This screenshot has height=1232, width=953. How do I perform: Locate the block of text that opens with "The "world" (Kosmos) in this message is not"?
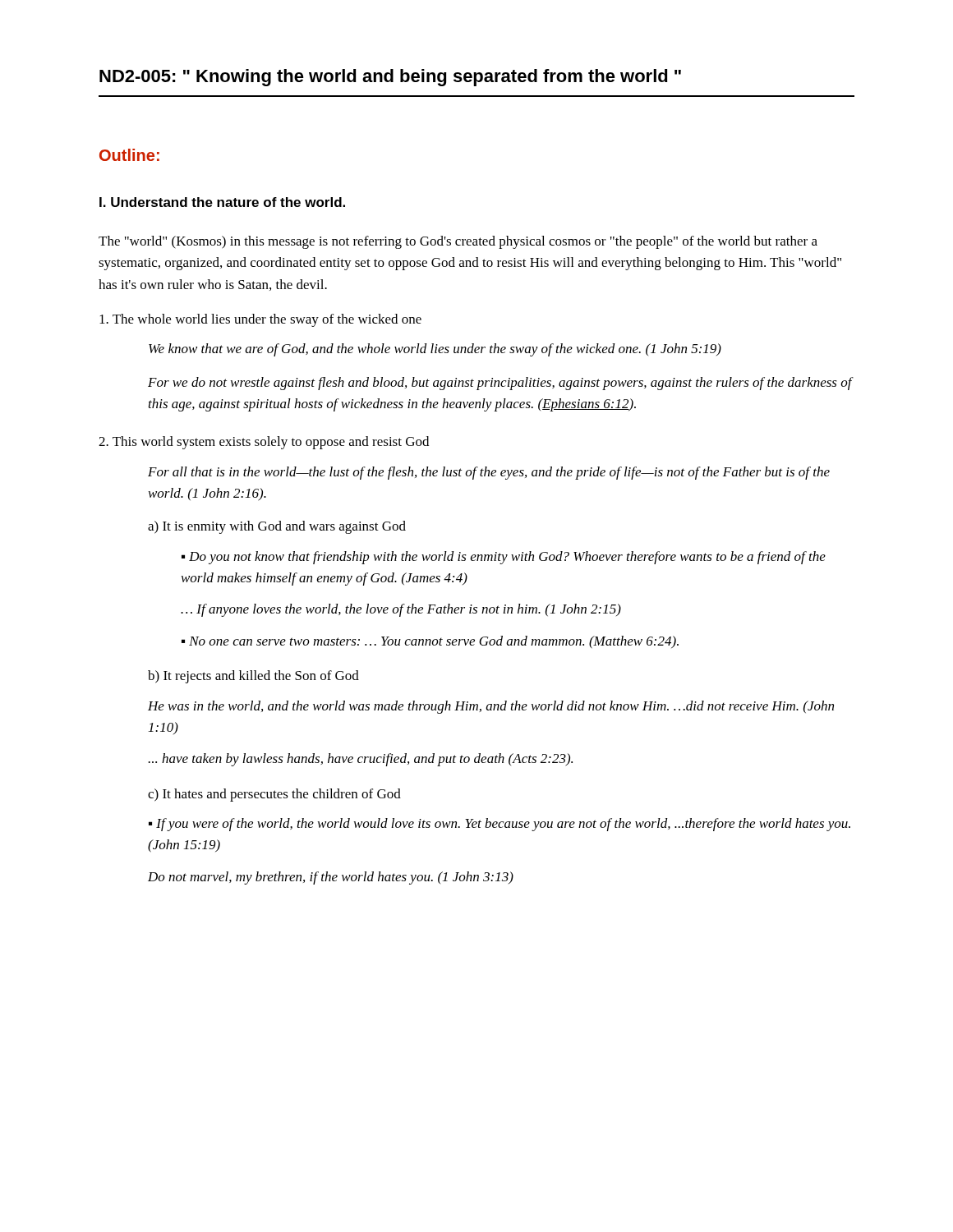coord(476,263)
